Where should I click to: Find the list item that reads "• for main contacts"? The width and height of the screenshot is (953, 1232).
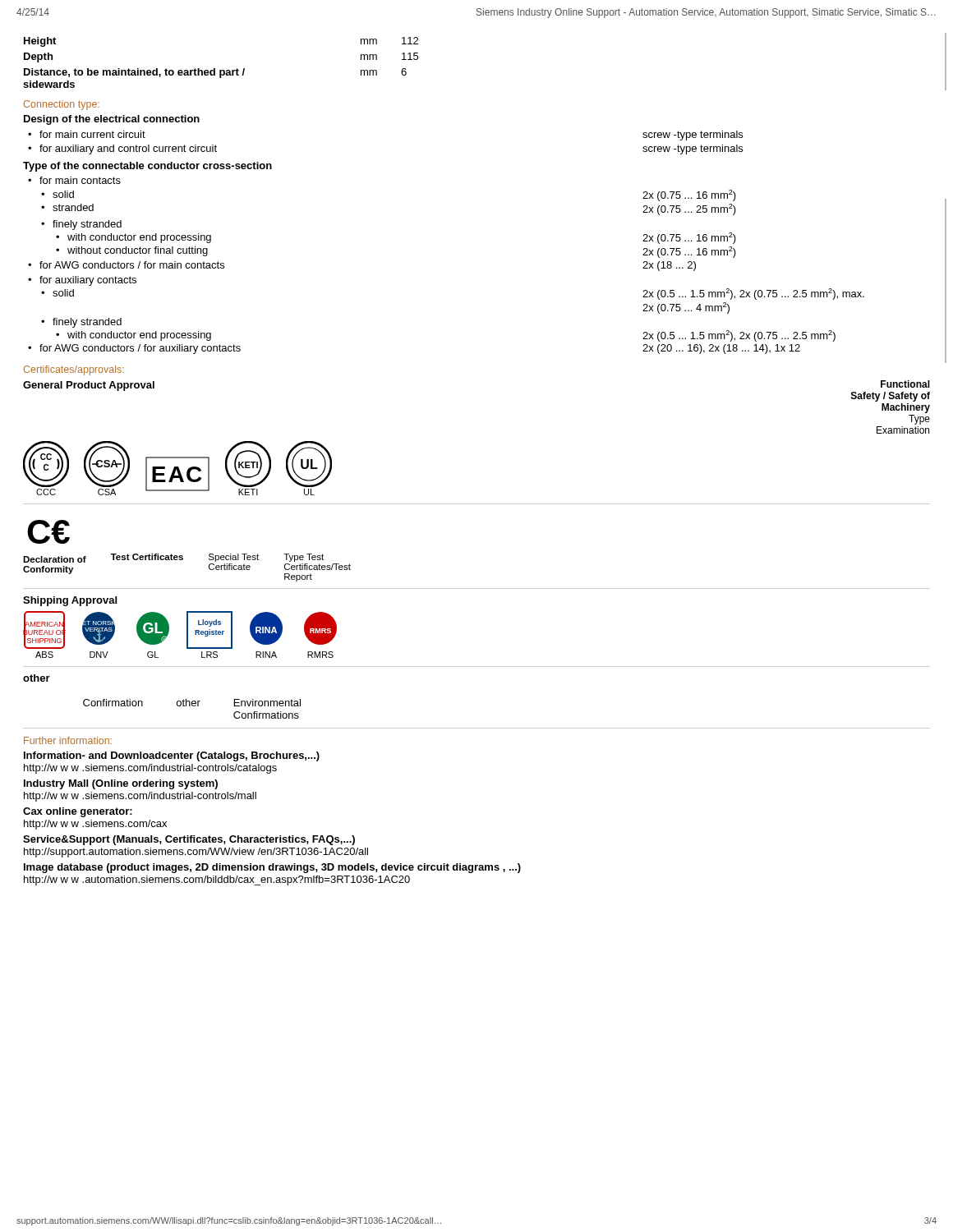click(x=74, y=180)
